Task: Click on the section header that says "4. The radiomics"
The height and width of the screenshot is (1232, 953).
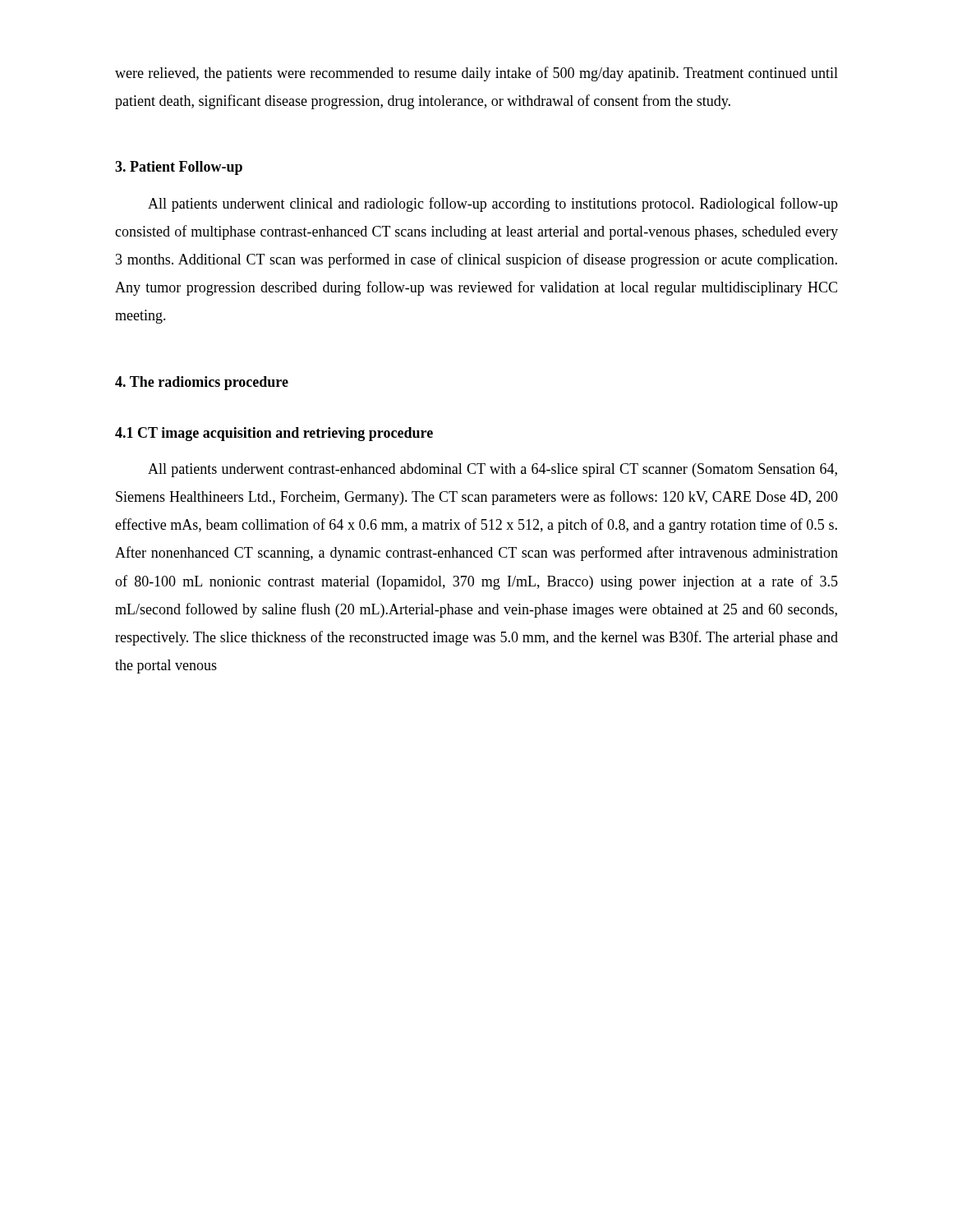Action: (202, 383)
